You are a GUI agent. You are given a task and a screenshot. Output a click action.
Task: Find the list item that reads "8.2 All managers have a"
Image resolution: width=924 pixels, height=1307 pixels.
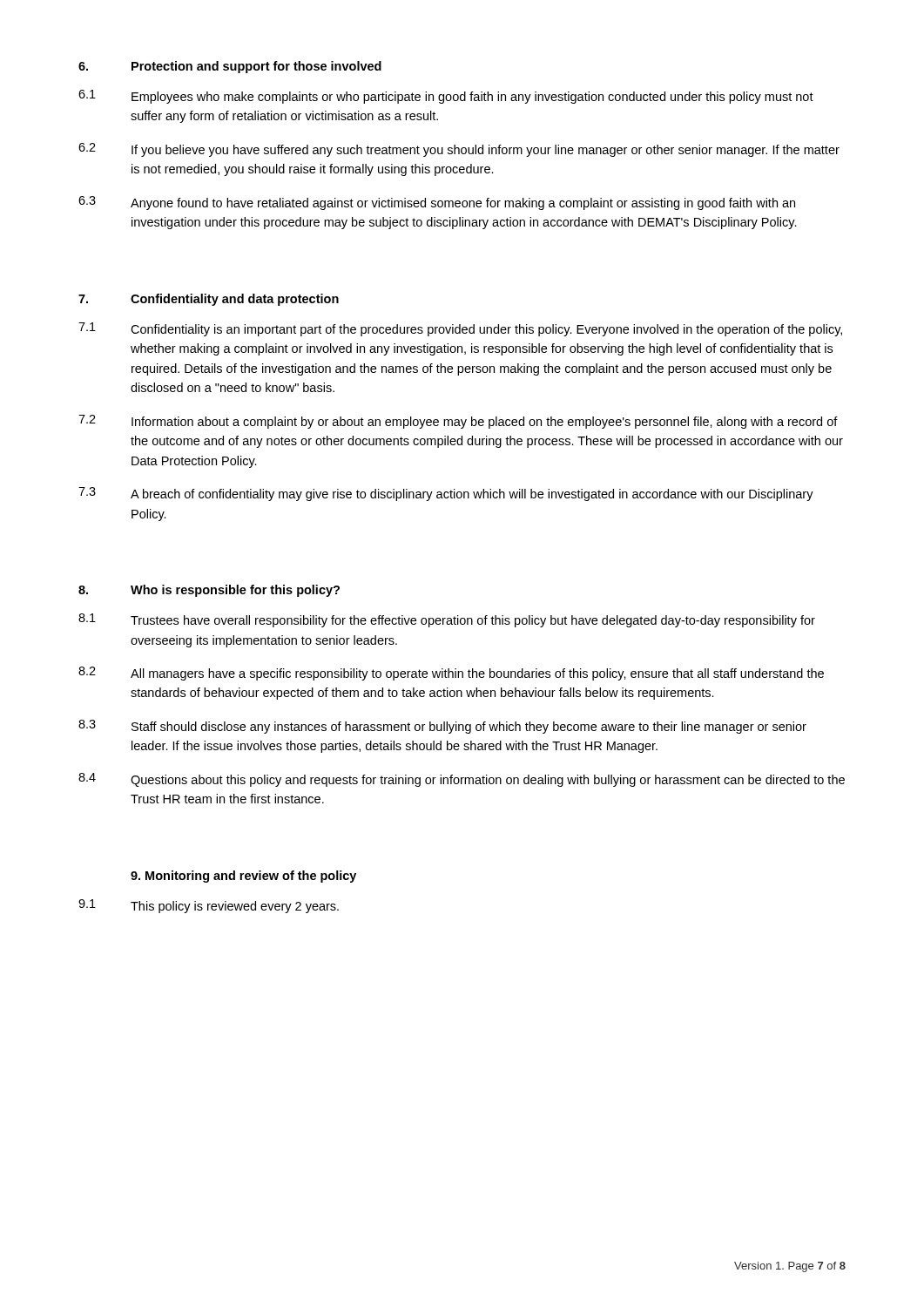[462, 683]
